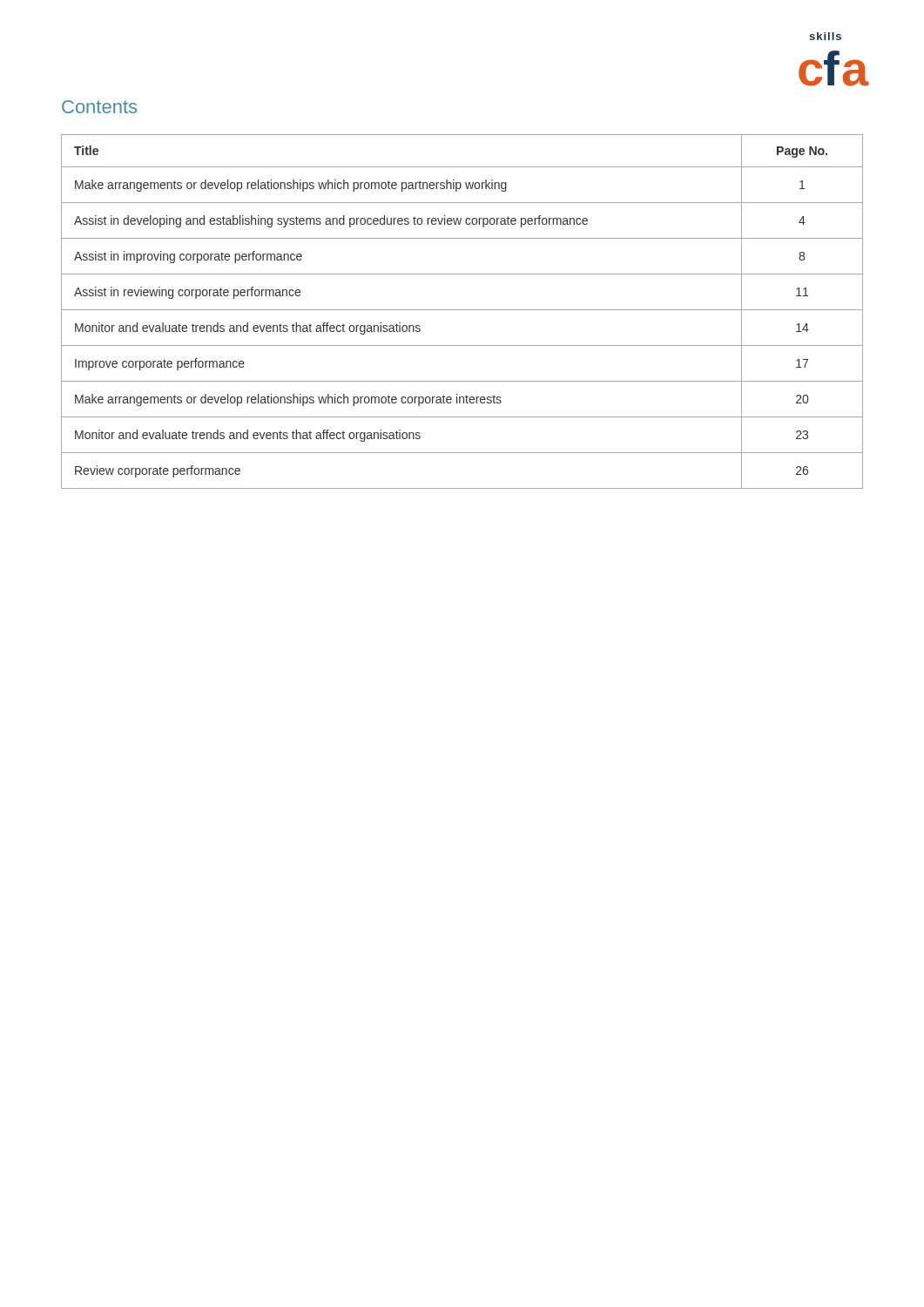Click the logo
This screenshot has height=1307, width=924.
[x=833, y=59]
